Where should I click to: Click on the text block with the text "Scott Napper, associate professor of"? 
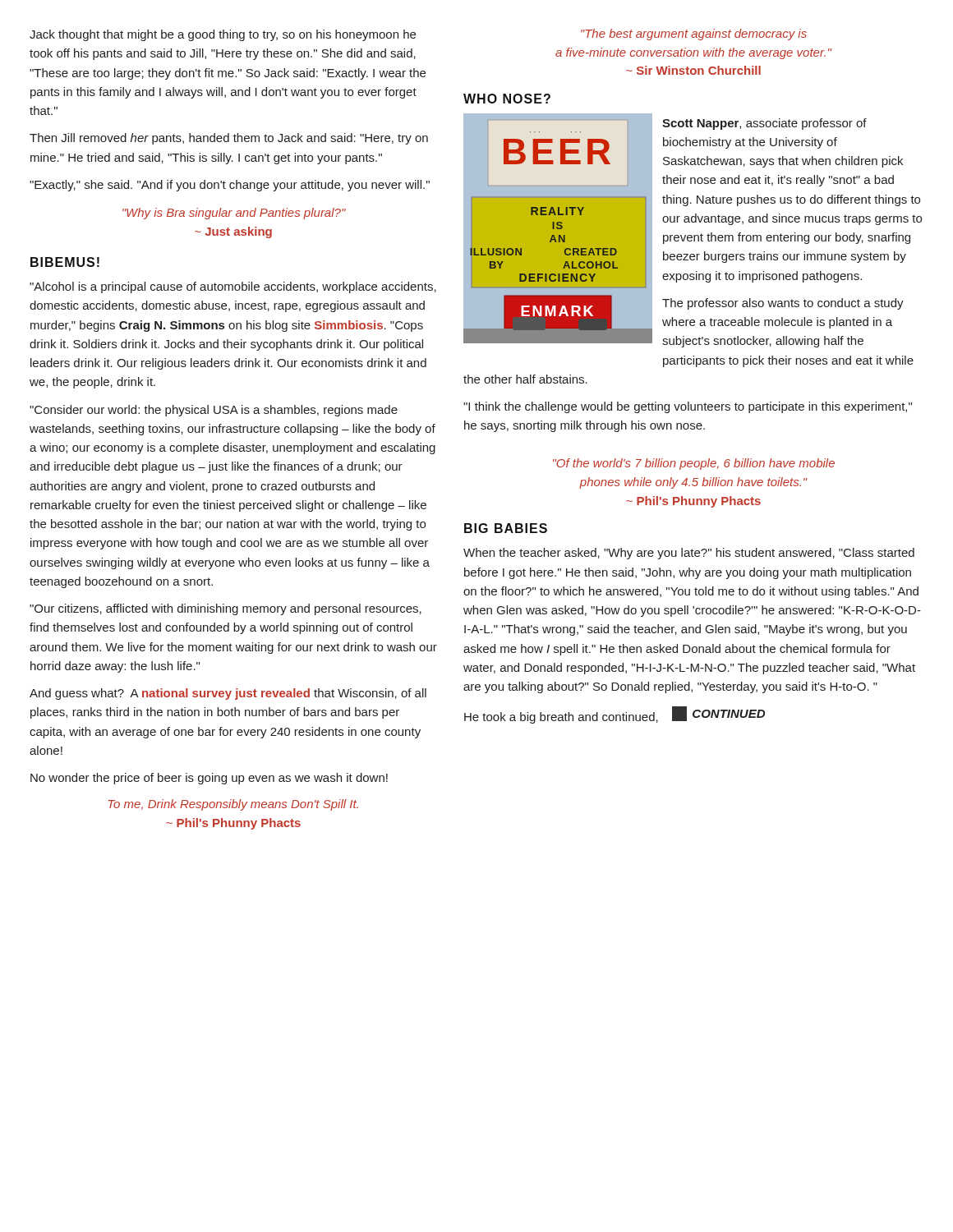(693, 274)
